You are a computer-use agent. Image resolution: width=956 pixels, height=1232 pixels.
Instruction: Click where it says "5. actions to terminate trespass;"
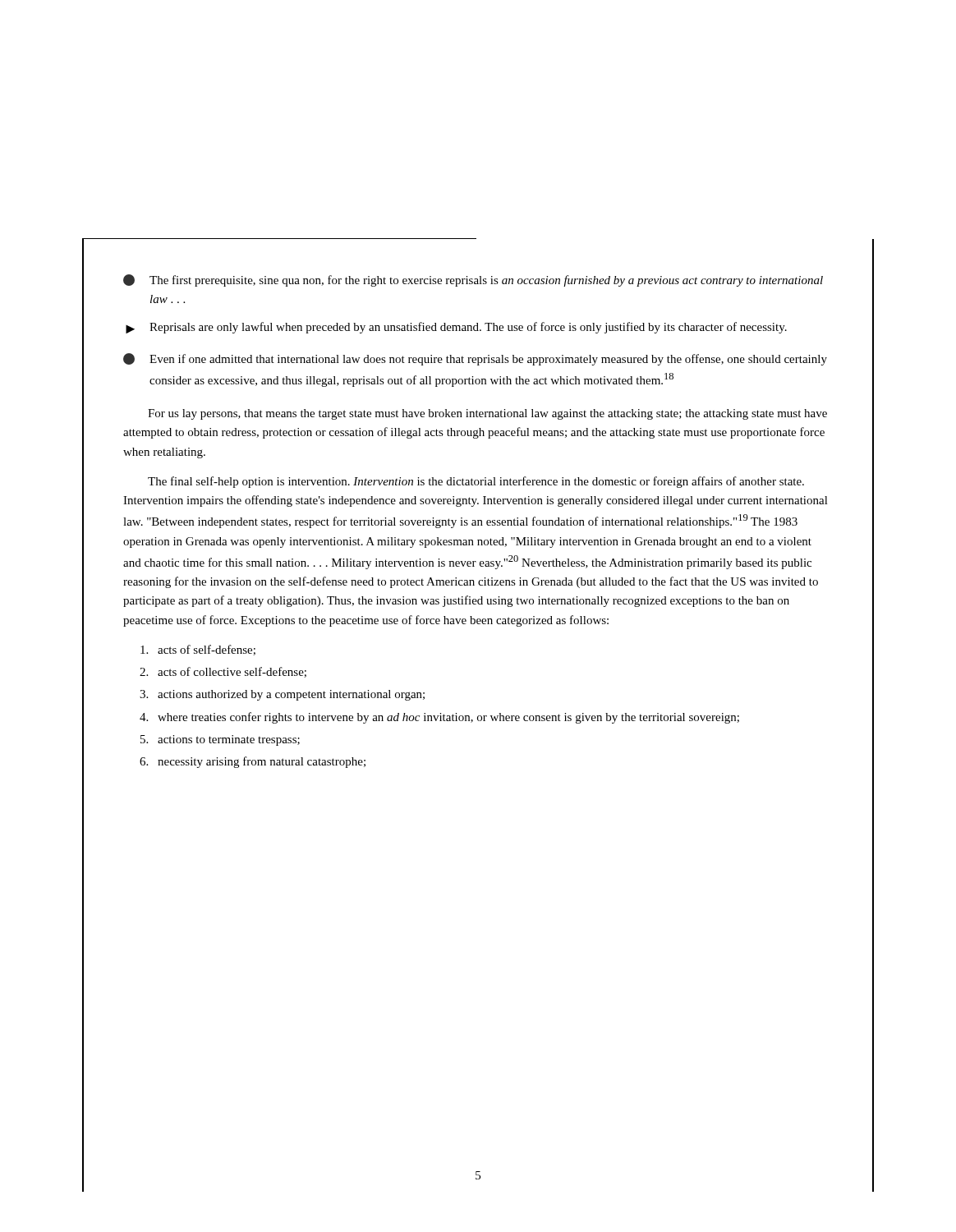point(220,740)
